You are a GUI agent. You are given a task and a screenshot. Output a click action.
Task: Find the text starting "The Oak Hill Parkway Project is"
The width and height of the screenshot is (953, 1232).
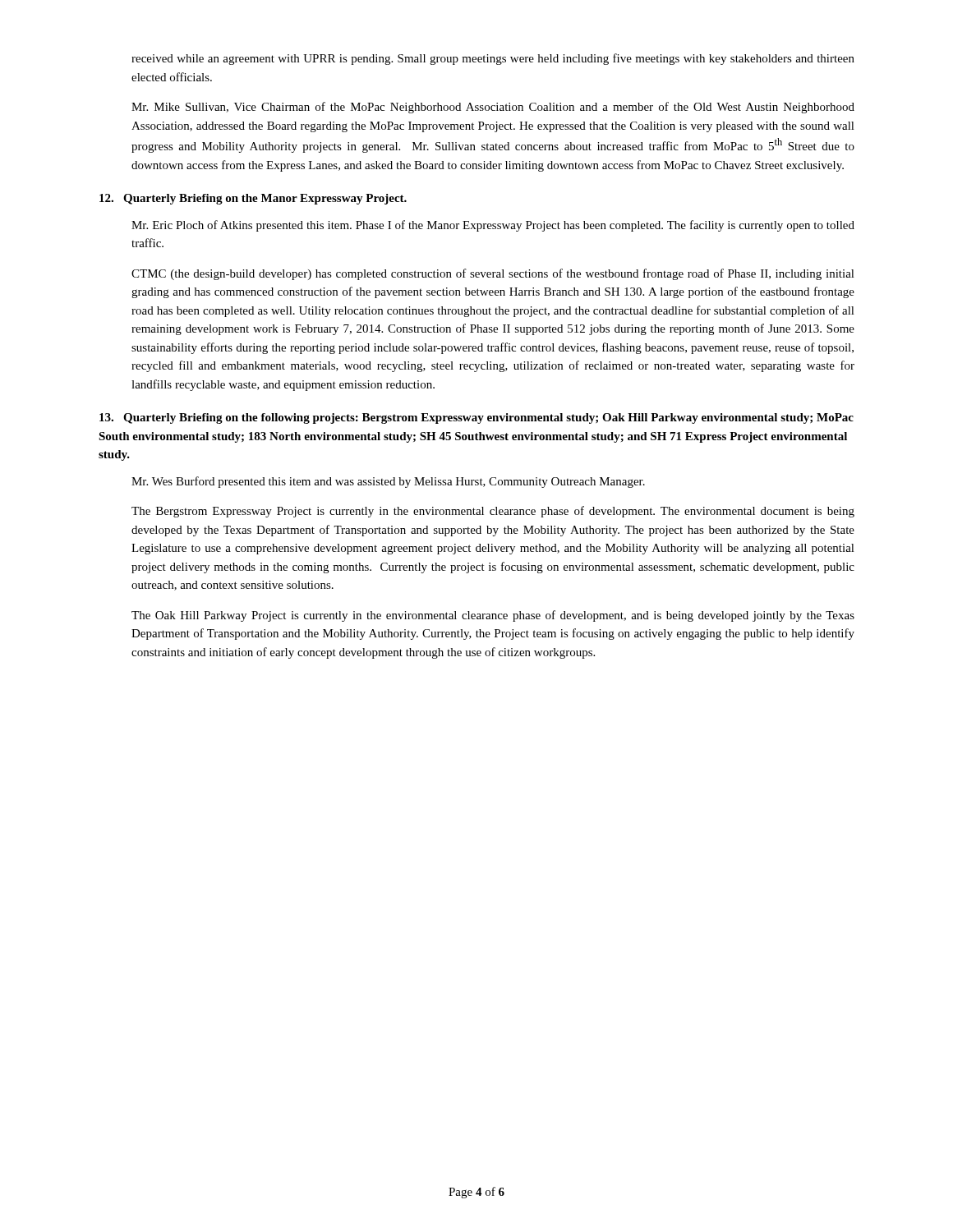click(x=493, y=633)
